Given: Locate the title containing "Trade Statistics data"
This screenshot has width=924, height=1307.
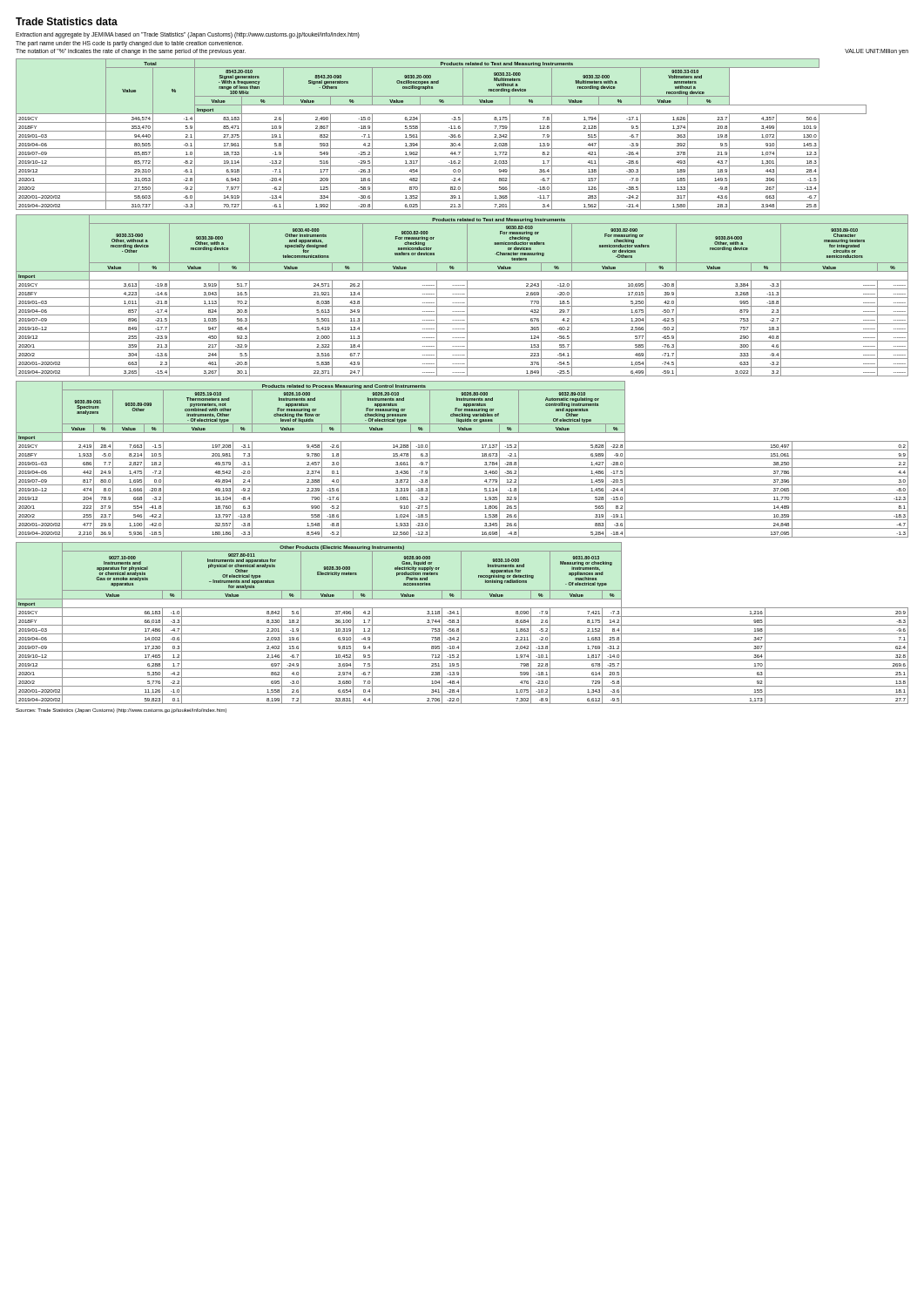Looking at the screenshot, I should [x=67, y=22].
